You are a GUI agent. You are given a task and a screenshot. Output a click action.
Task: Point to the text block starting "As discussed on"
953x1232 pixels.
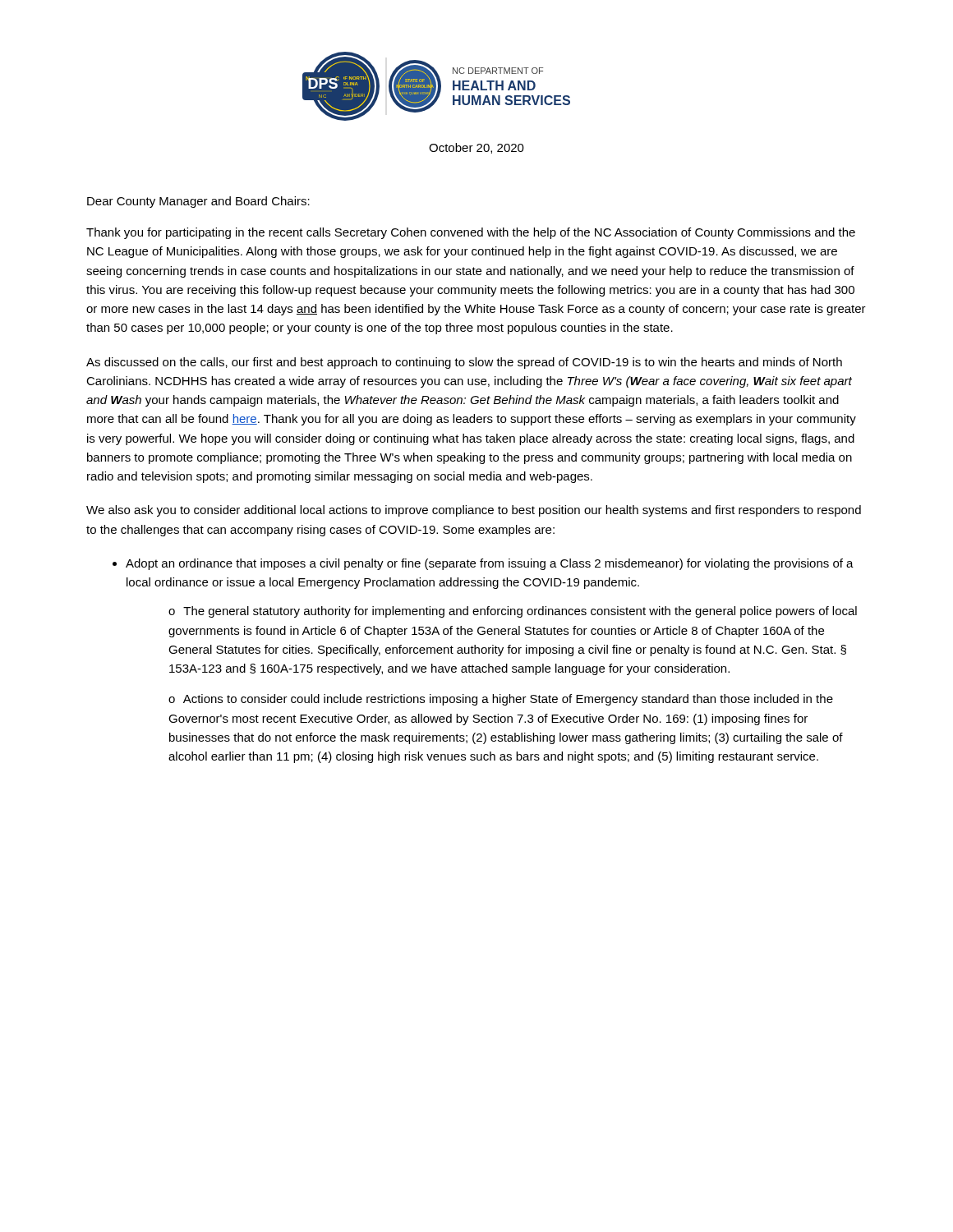tap(471, 419)
